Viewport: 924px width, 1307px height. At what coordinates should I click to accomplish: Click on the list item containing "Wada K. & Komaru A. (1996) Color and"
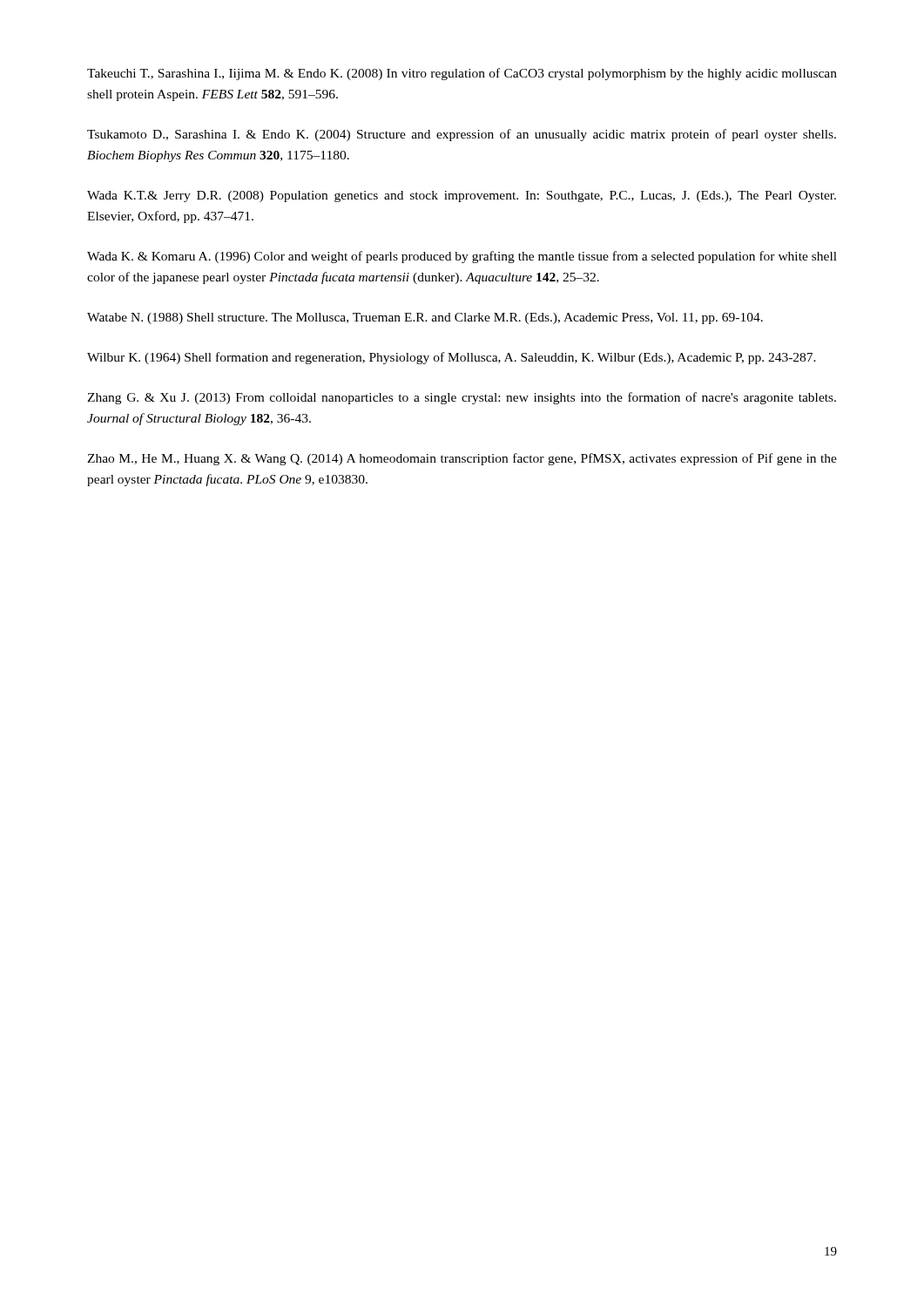[x=462, y=266]
